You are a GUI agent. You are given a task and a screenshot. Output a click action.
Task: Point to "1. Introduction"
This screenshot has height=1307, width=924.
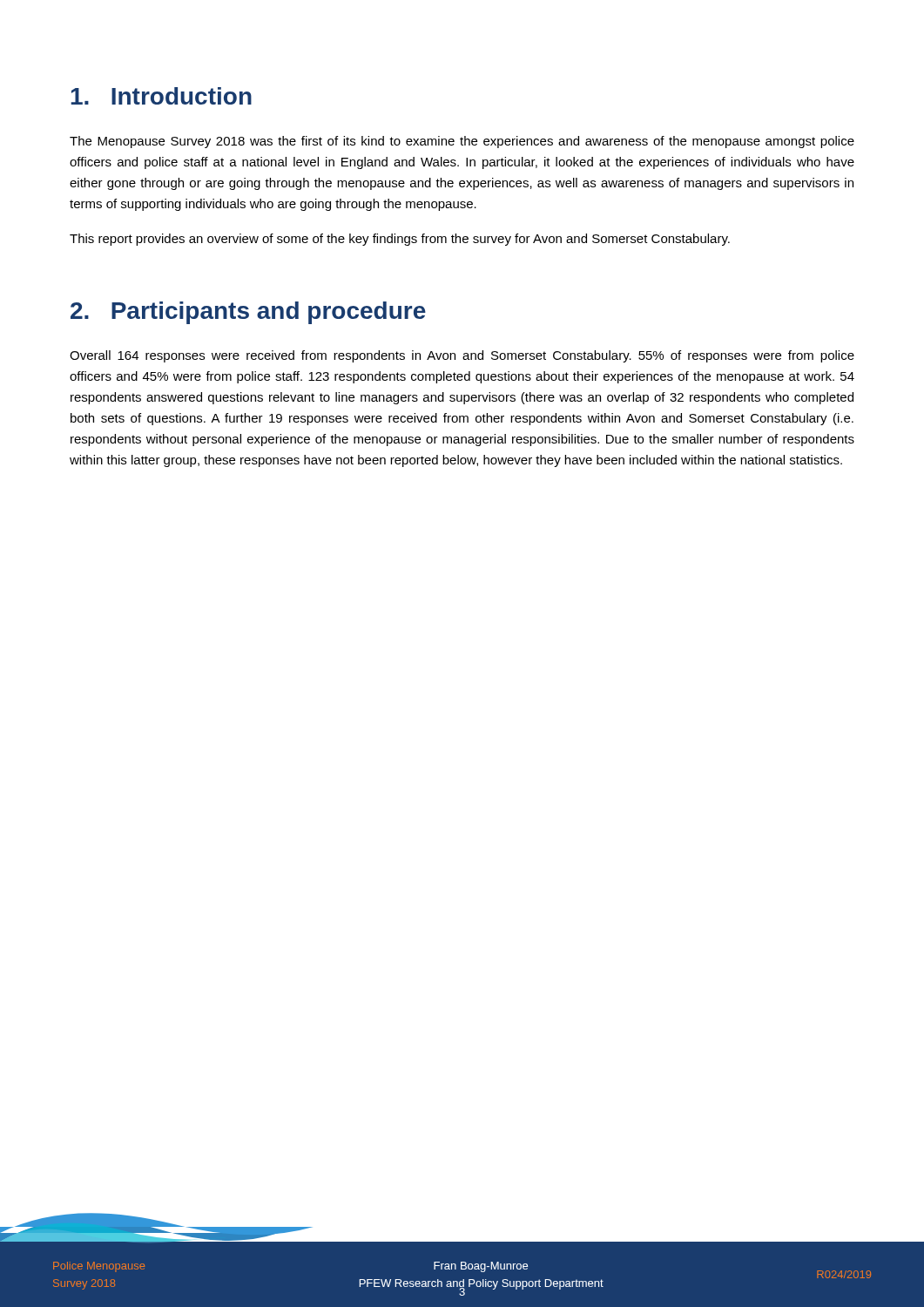pos(161,96)
